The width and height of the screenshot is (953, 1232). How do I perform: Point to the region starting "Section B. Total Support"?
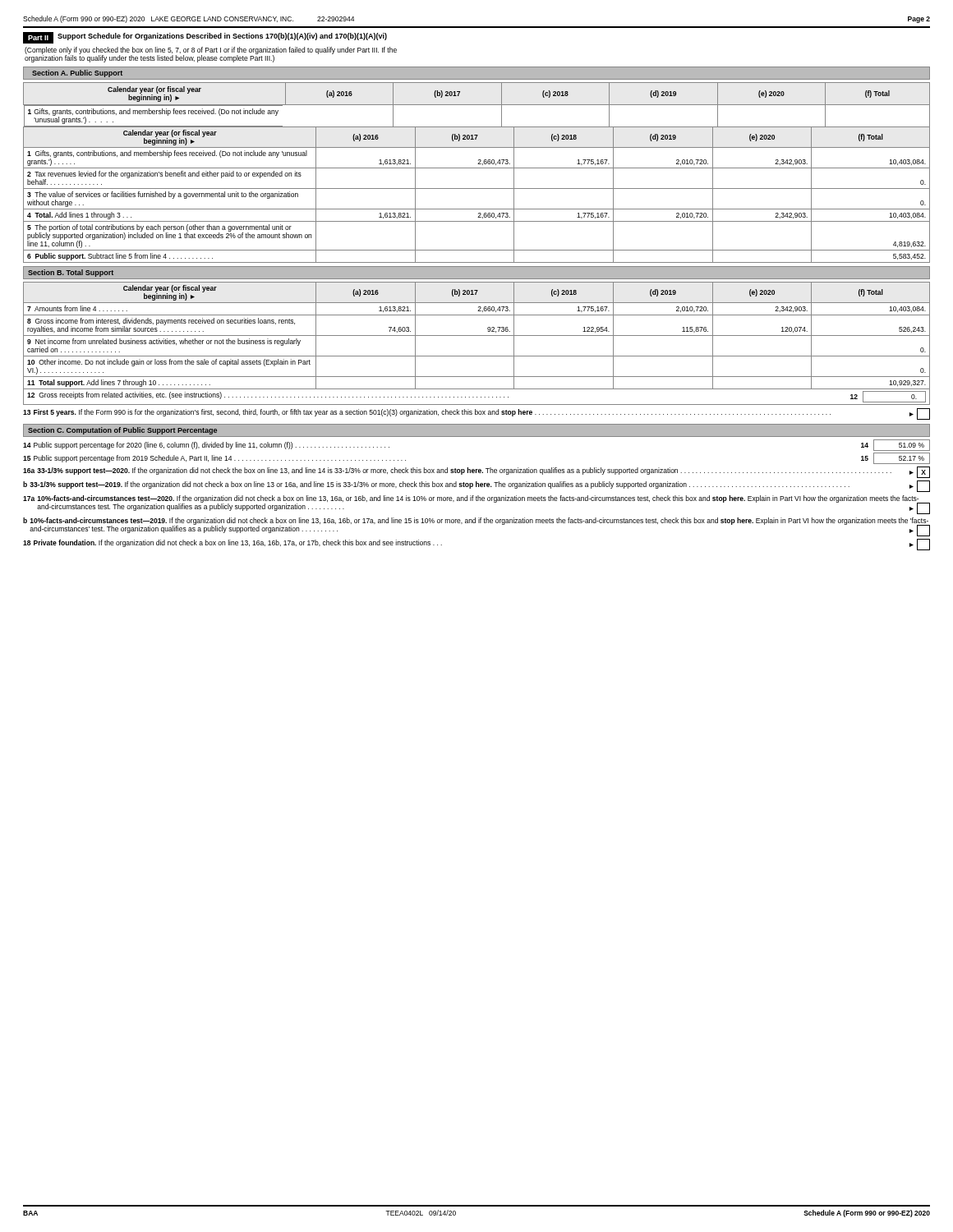[71, 272]
